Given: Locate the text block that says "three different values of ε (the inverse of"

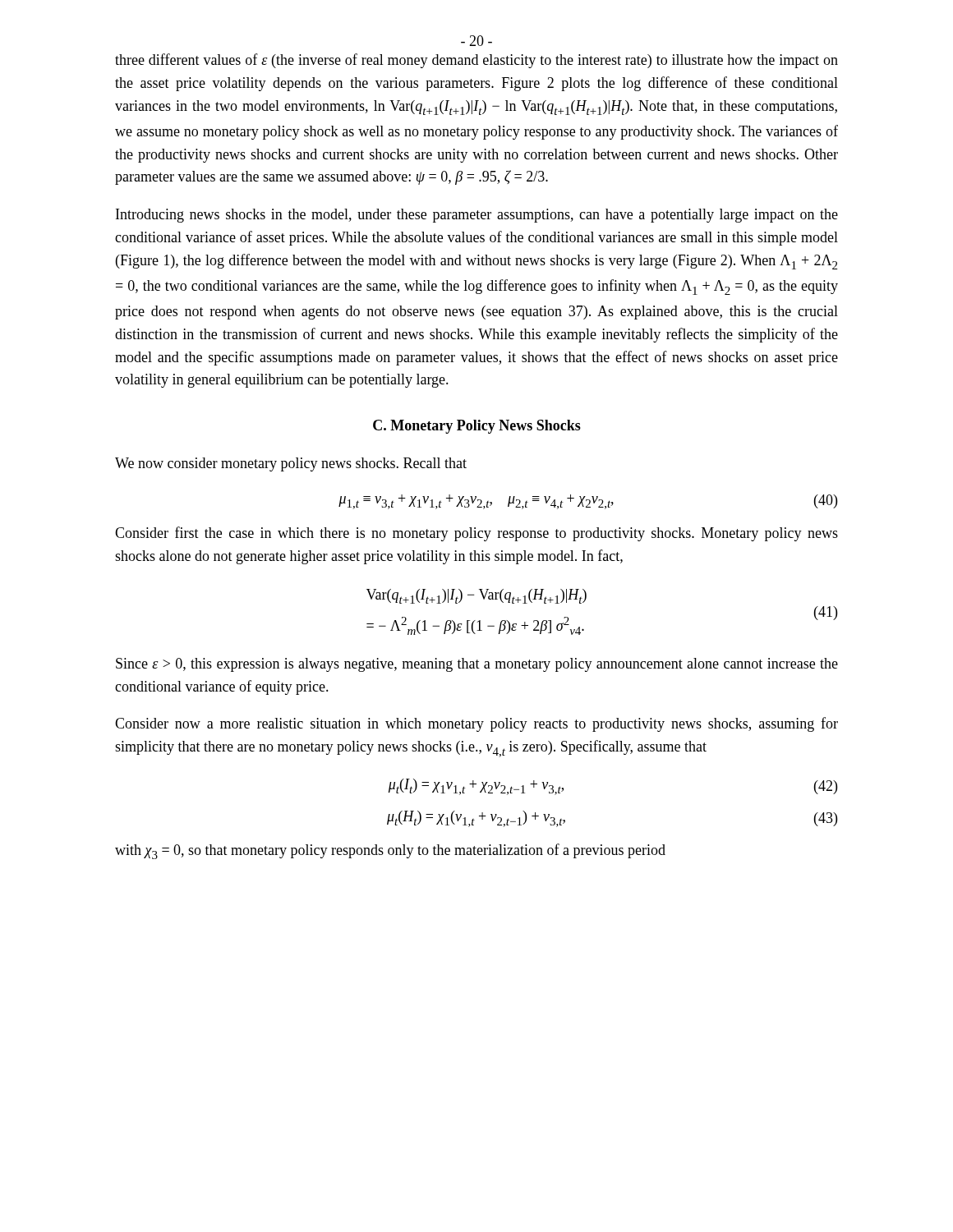Looking at the screenshot, I should [476, 119].
